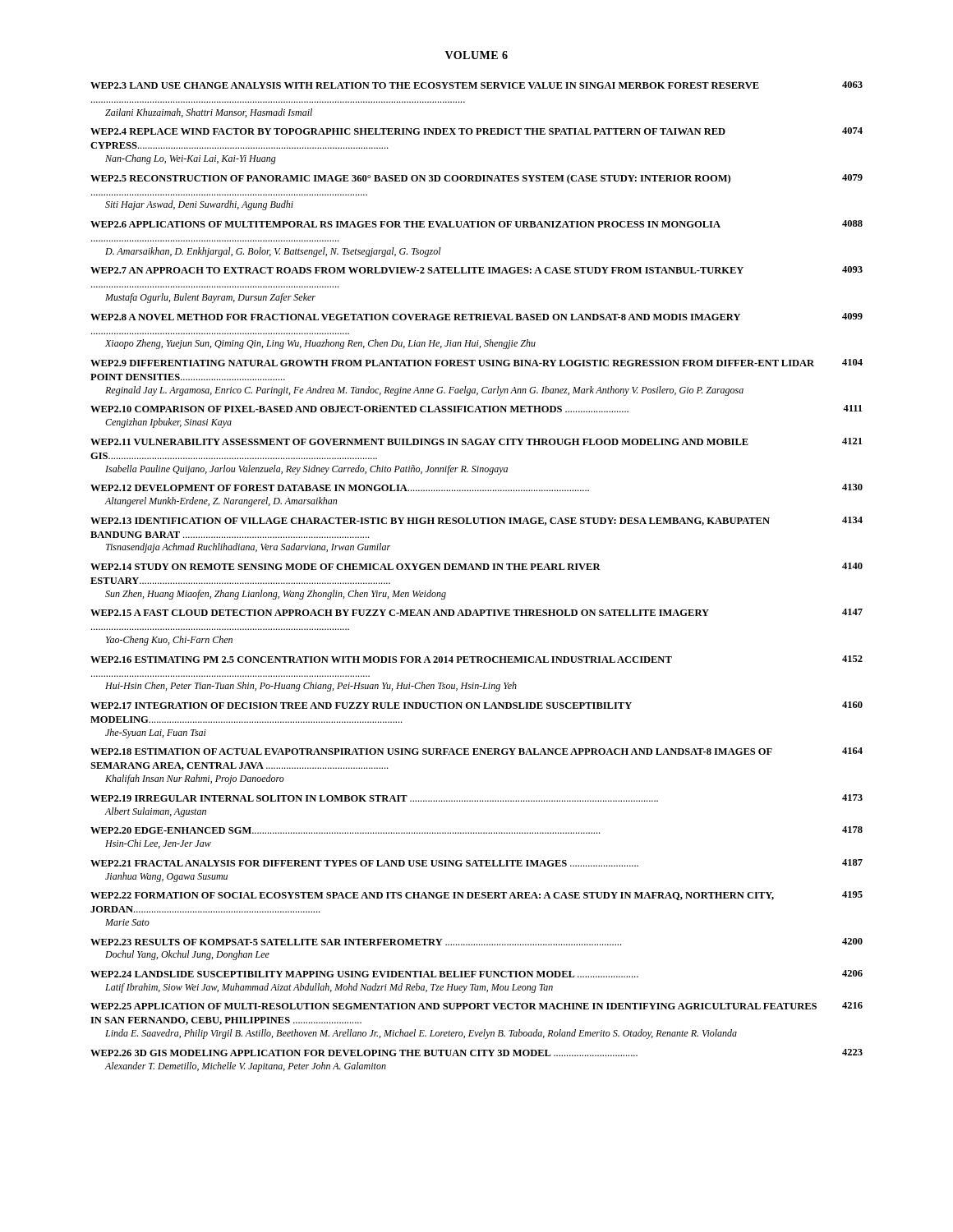Click on the title that reads "VOLUME 6"
Screen dimensions: 1232x953
476,55
